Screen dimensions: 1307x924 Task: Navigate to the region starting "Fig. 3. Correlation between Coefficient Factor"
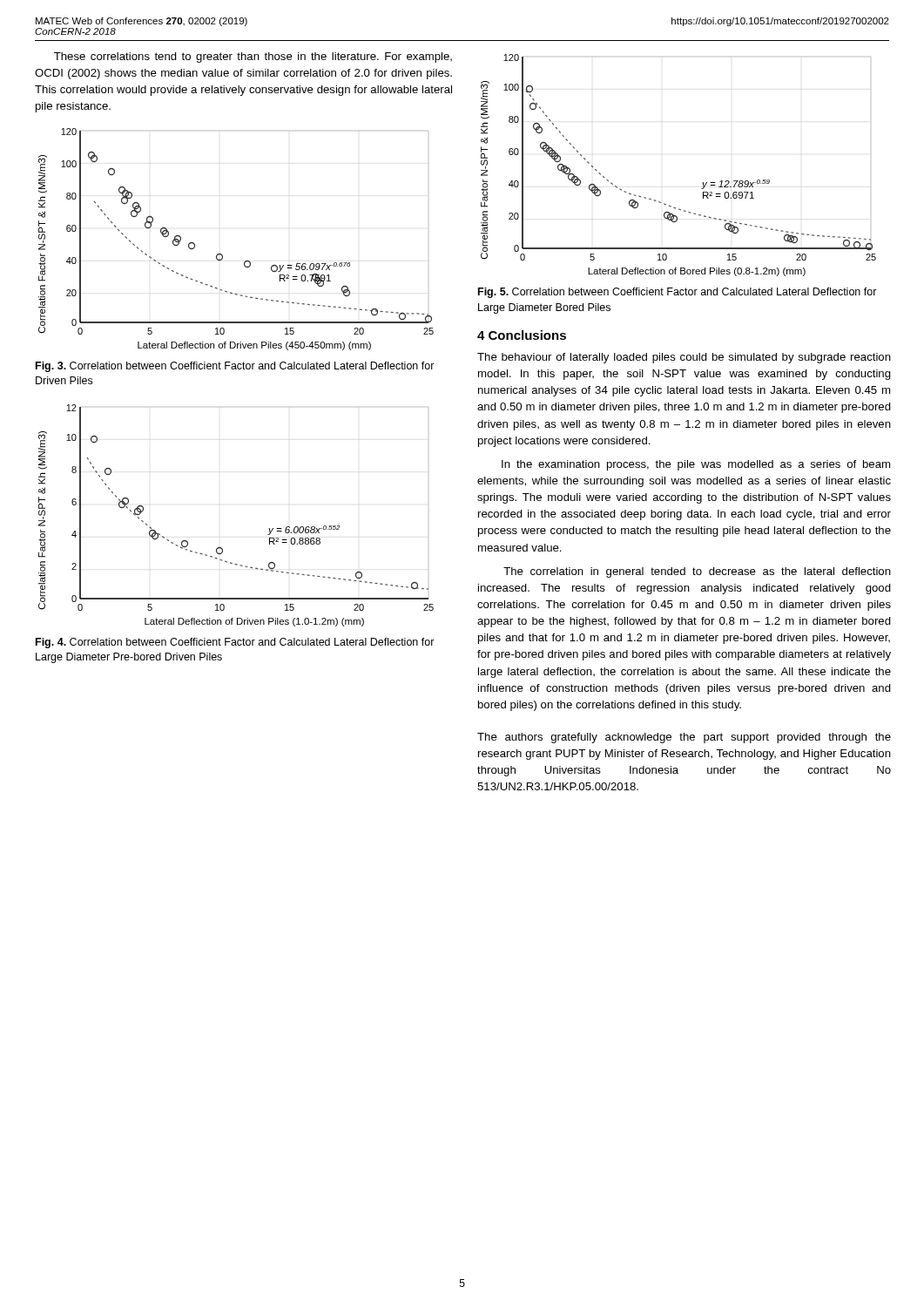234,373
